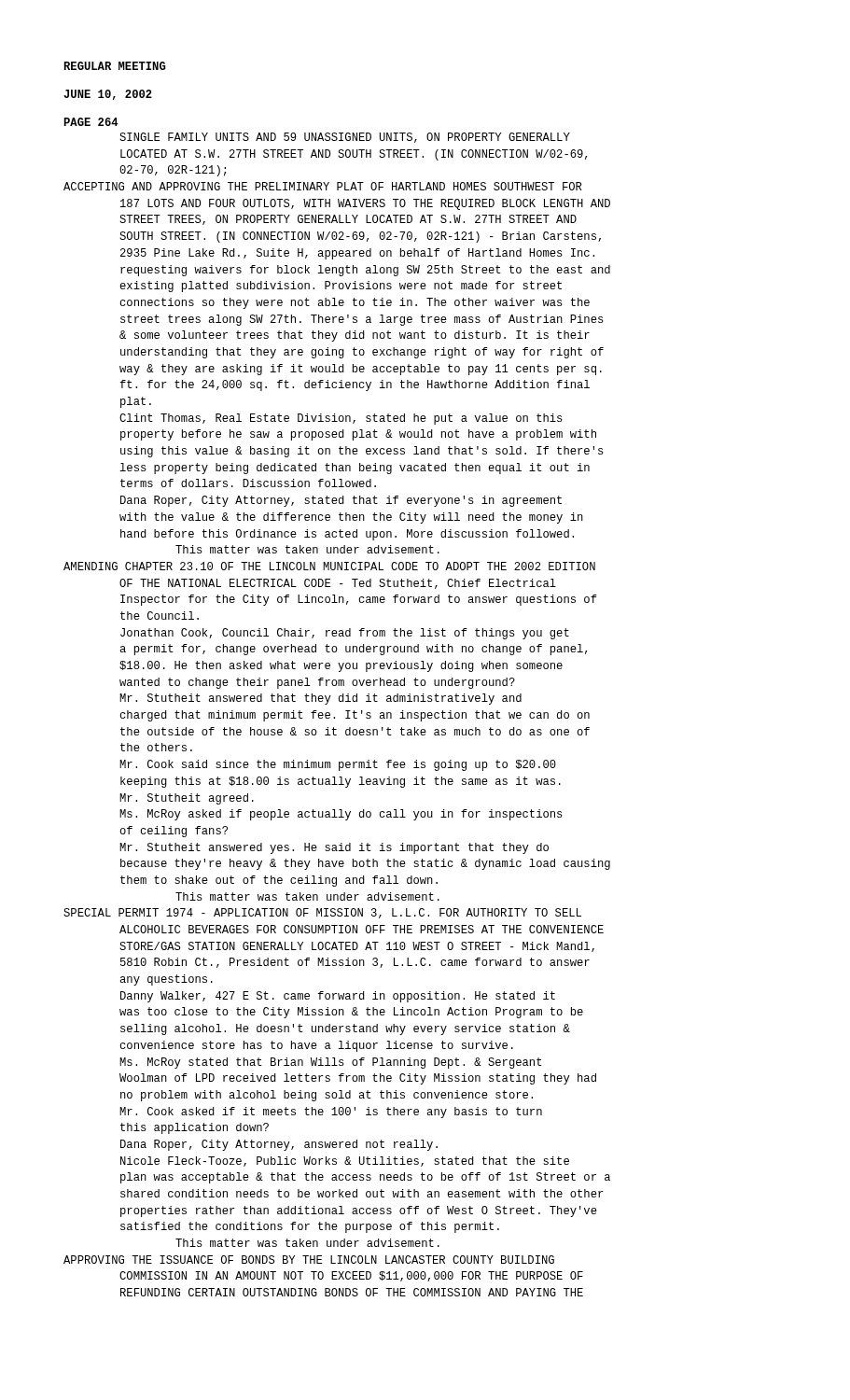Click on the text block containing "Danny Walker, 427"
850x1400 pixels.
tap(459, 1022)
